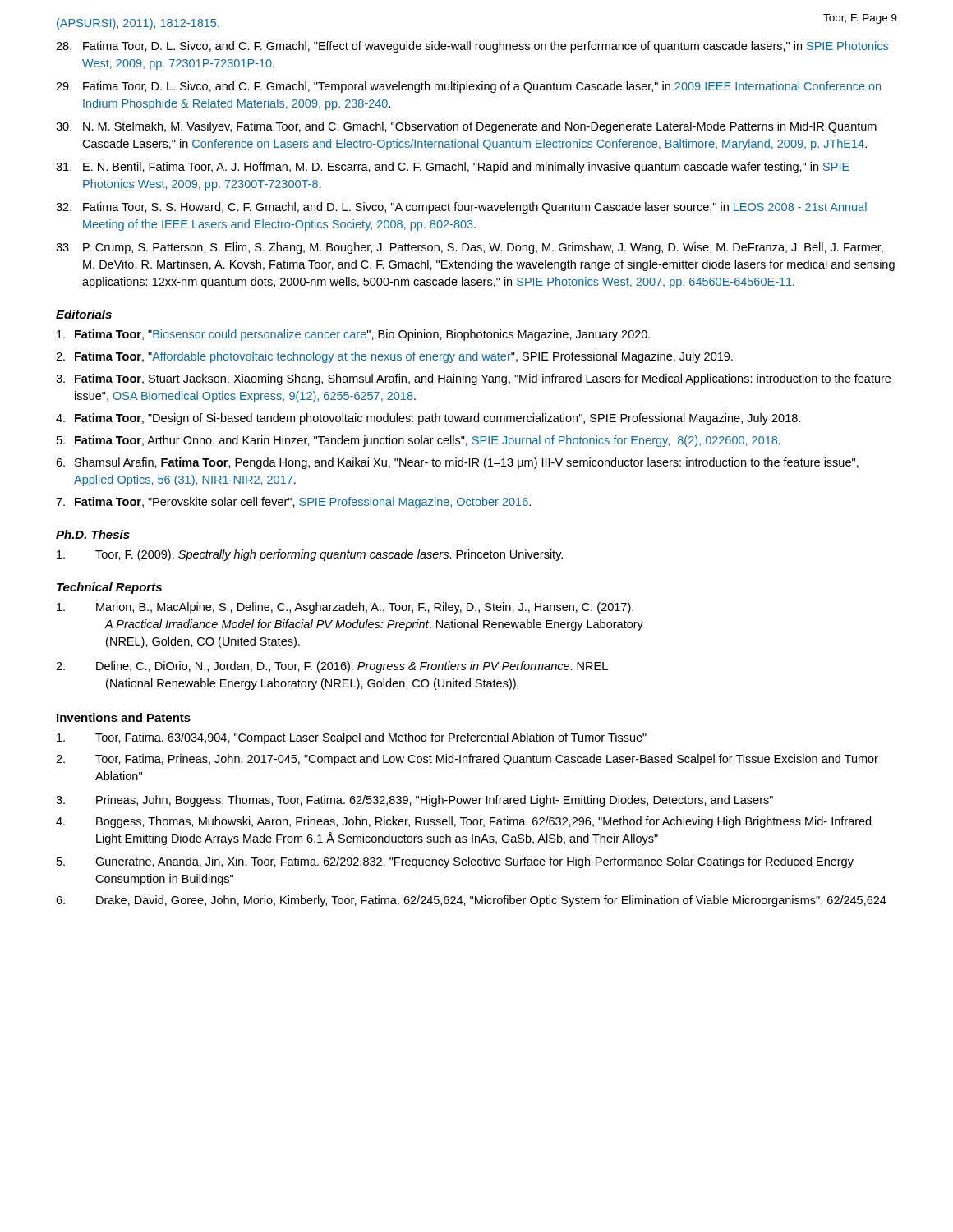953x1232 pixels.
Task: Find the list item with the text "6. Drake, David, Goree, John, Morio, Kimberly, Toor,"
Action: [x=476, y=900]
